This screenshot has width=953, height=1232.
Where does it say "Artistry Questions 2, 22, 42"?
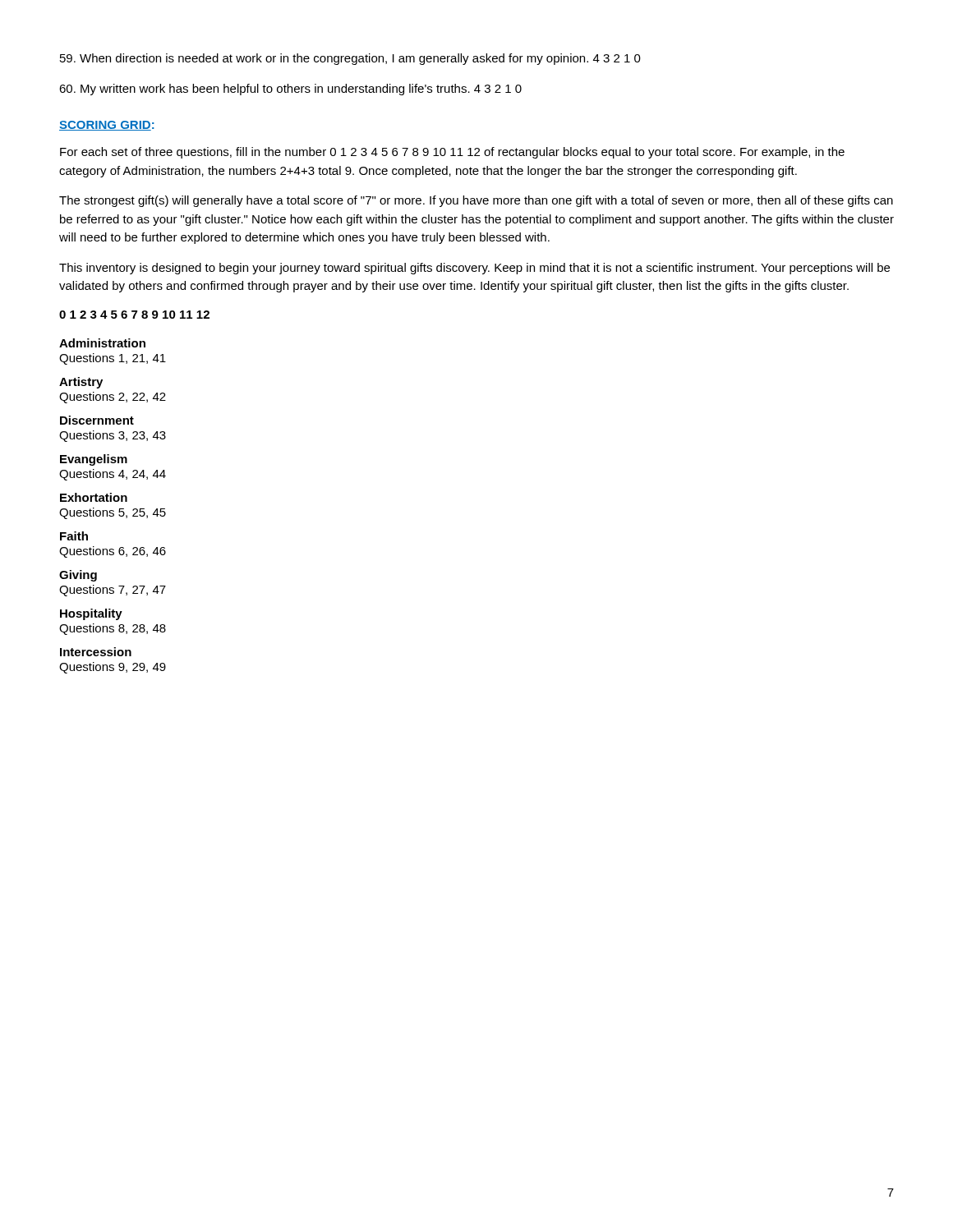[x=81, y=383]
